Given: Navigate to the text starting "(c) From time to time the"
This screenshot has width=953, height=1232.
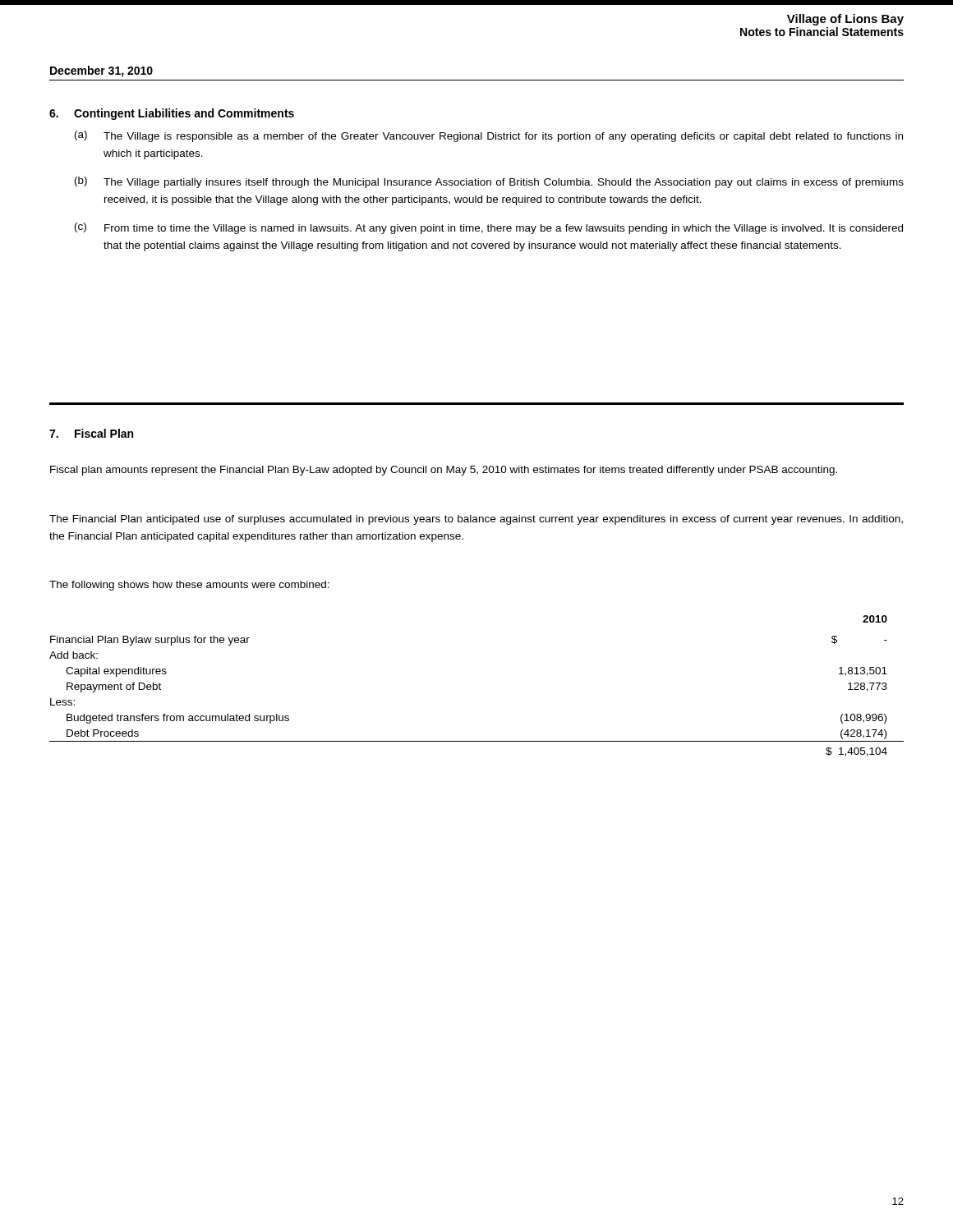Looking at the screenshot, I should (x=489, y=237).
